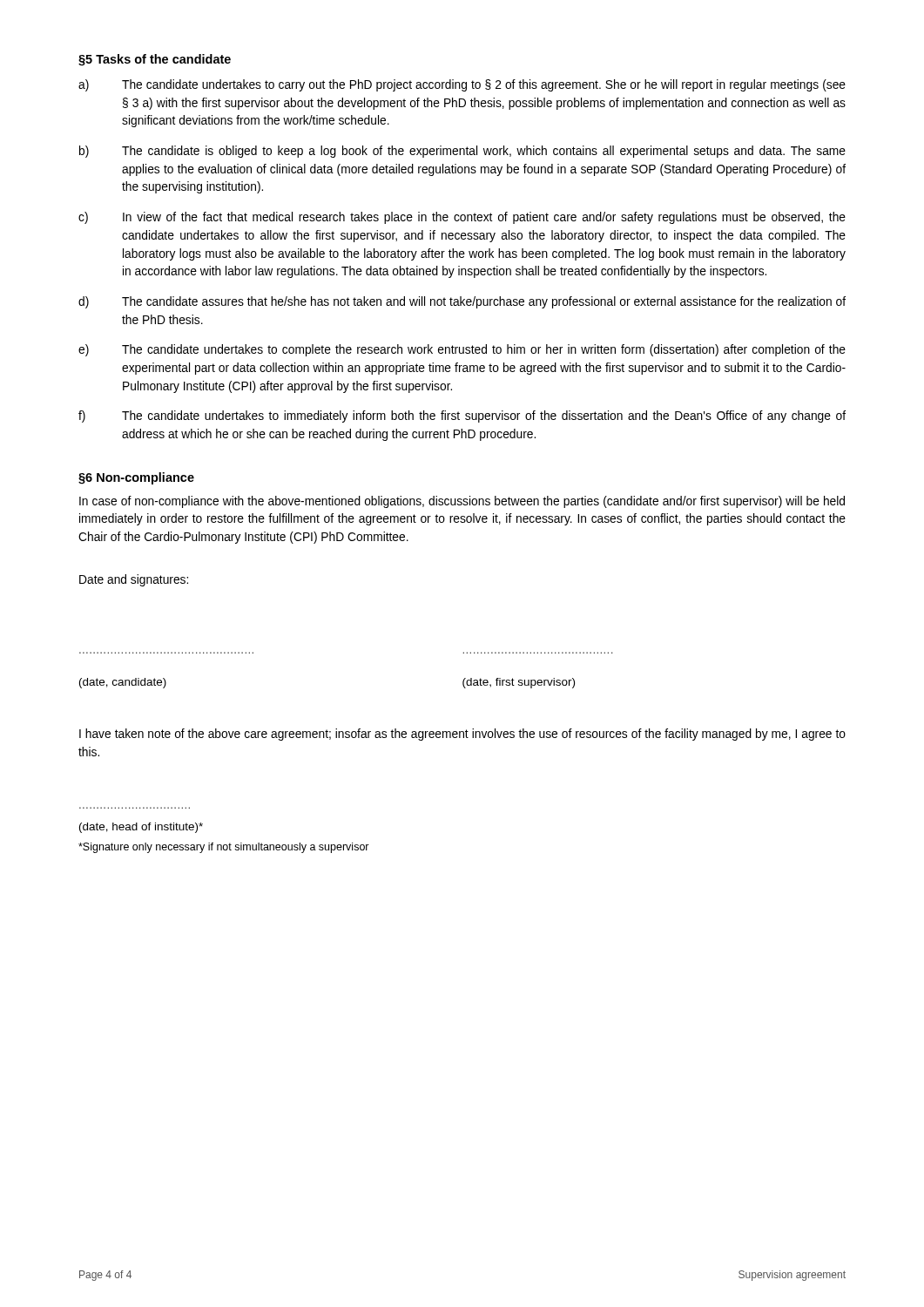924x1307 pixels.
Task: Find the block on this page that starts "f) The candidate undertakes to immediately inform both"
Action: pyautogui.click(x=462, y=426)
